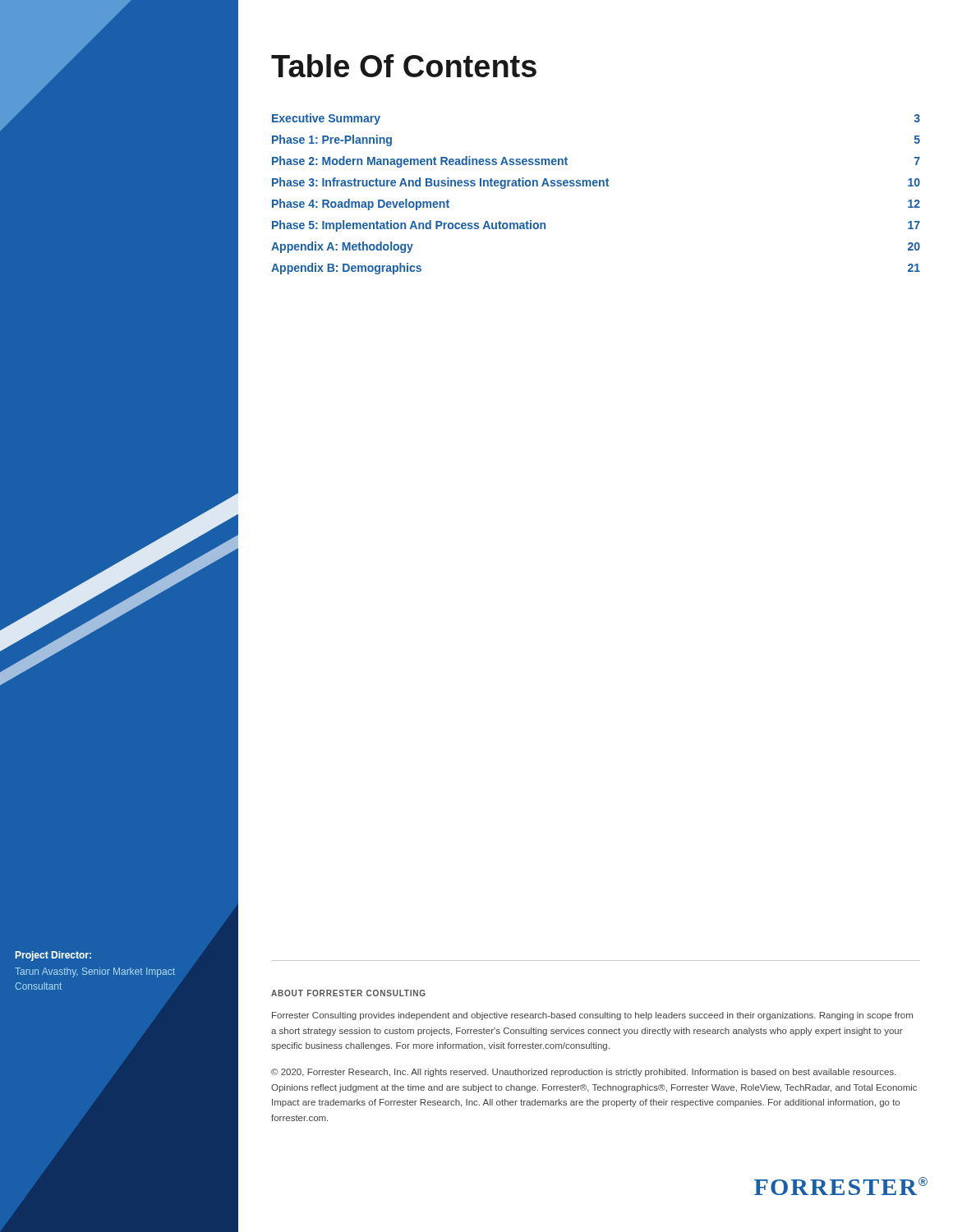
Task: Where does it say "ABOUT FORRESTER CONSULTING"?
Action: point(349,994)
